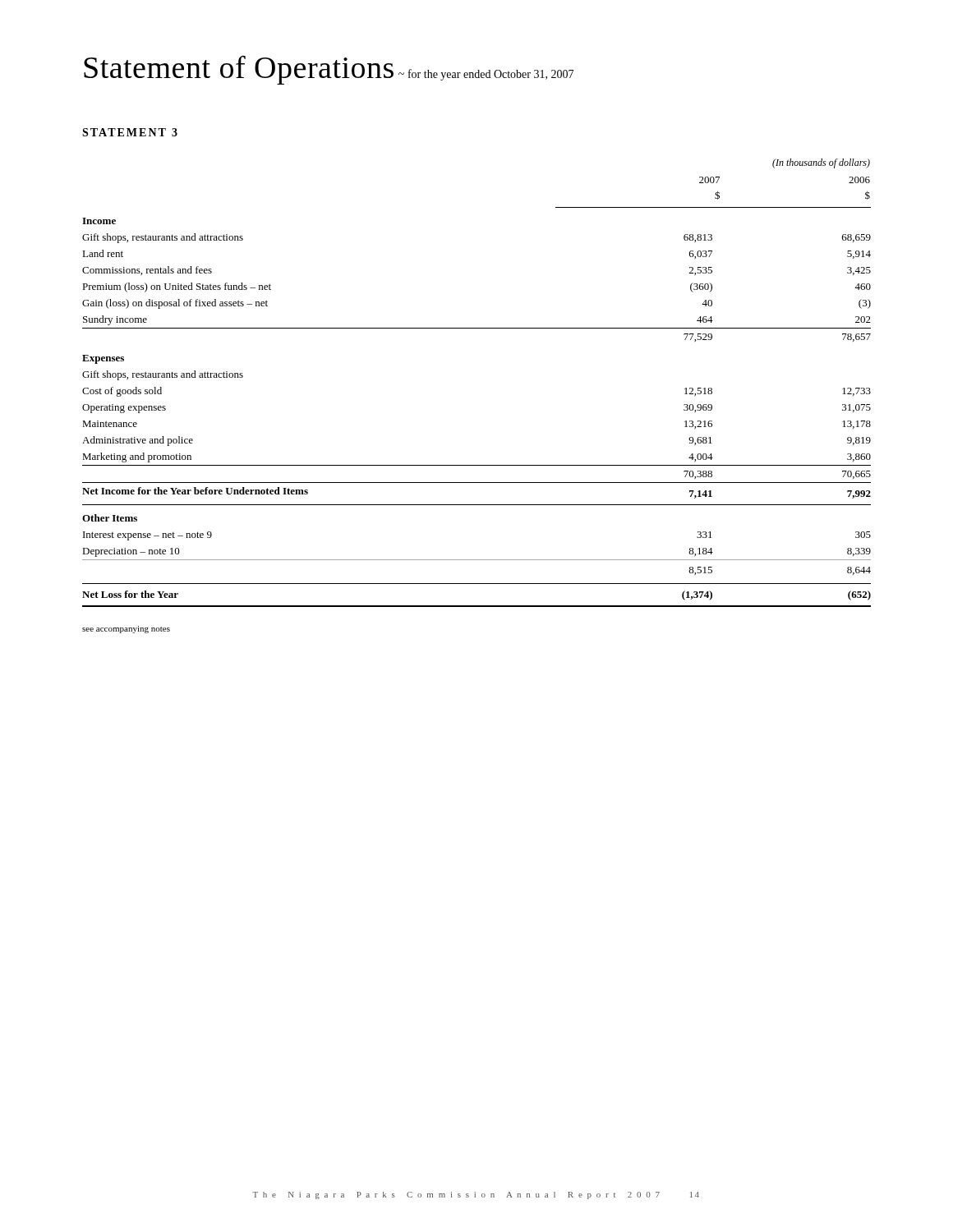
Task: Select the footnote with the text "see accompanying notes"
Action: point(126,628)
